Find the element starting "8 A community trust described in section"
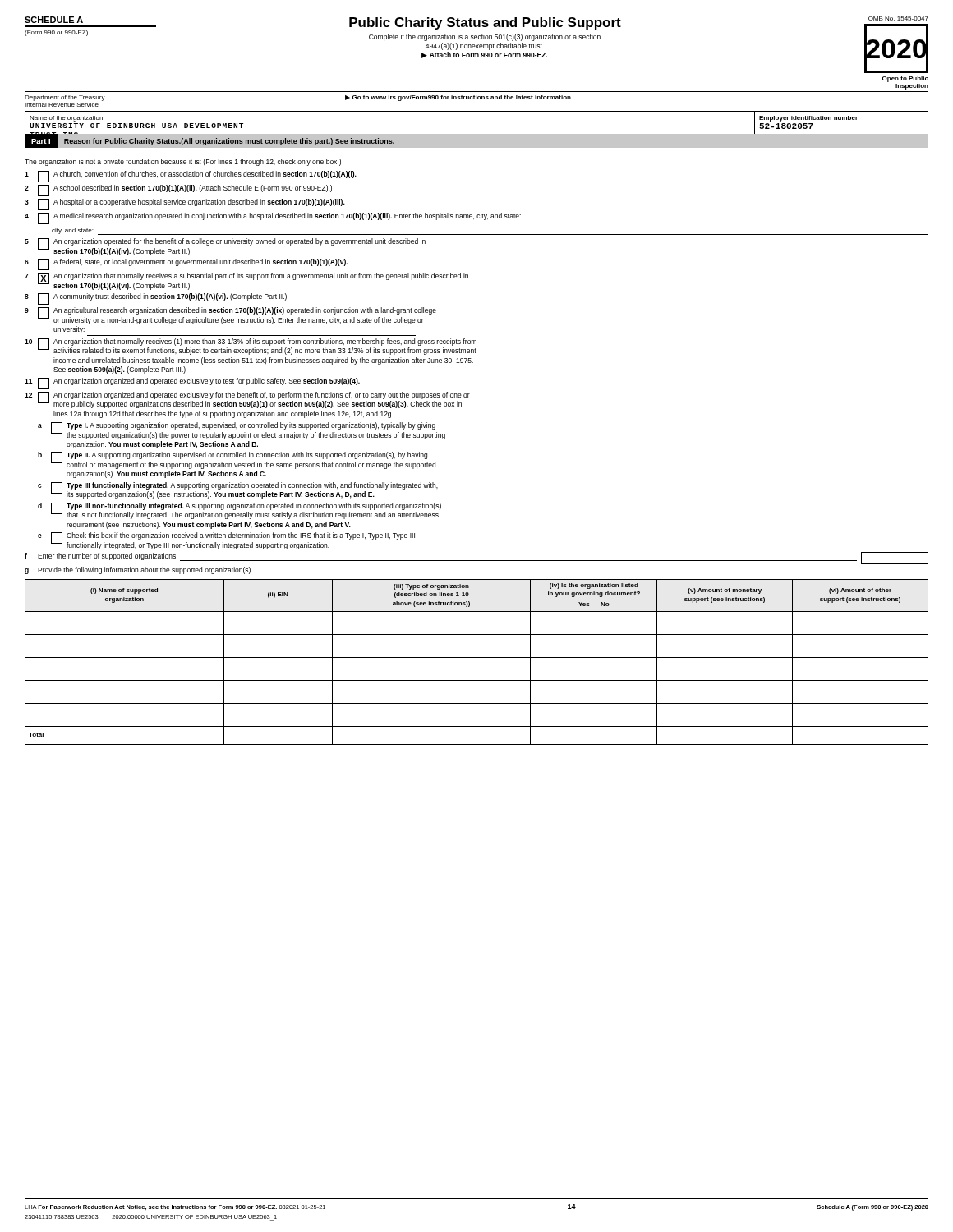953x1232 pixels. coord(156,299)
